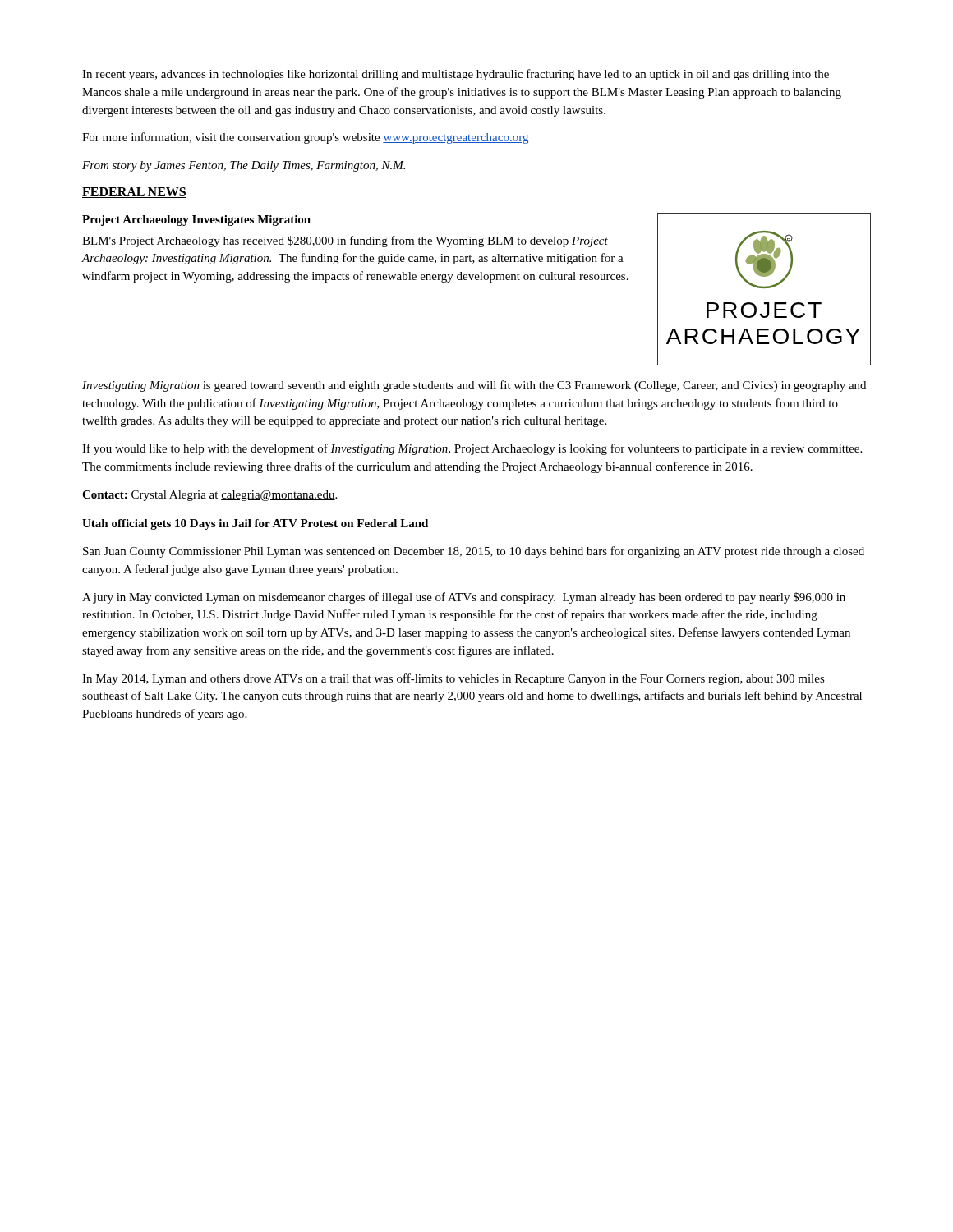Point to the text starting "Contact: Crystal Alegria at calegria@montana.edu."
Screen dimensions: 1232x953
[209, 496]
